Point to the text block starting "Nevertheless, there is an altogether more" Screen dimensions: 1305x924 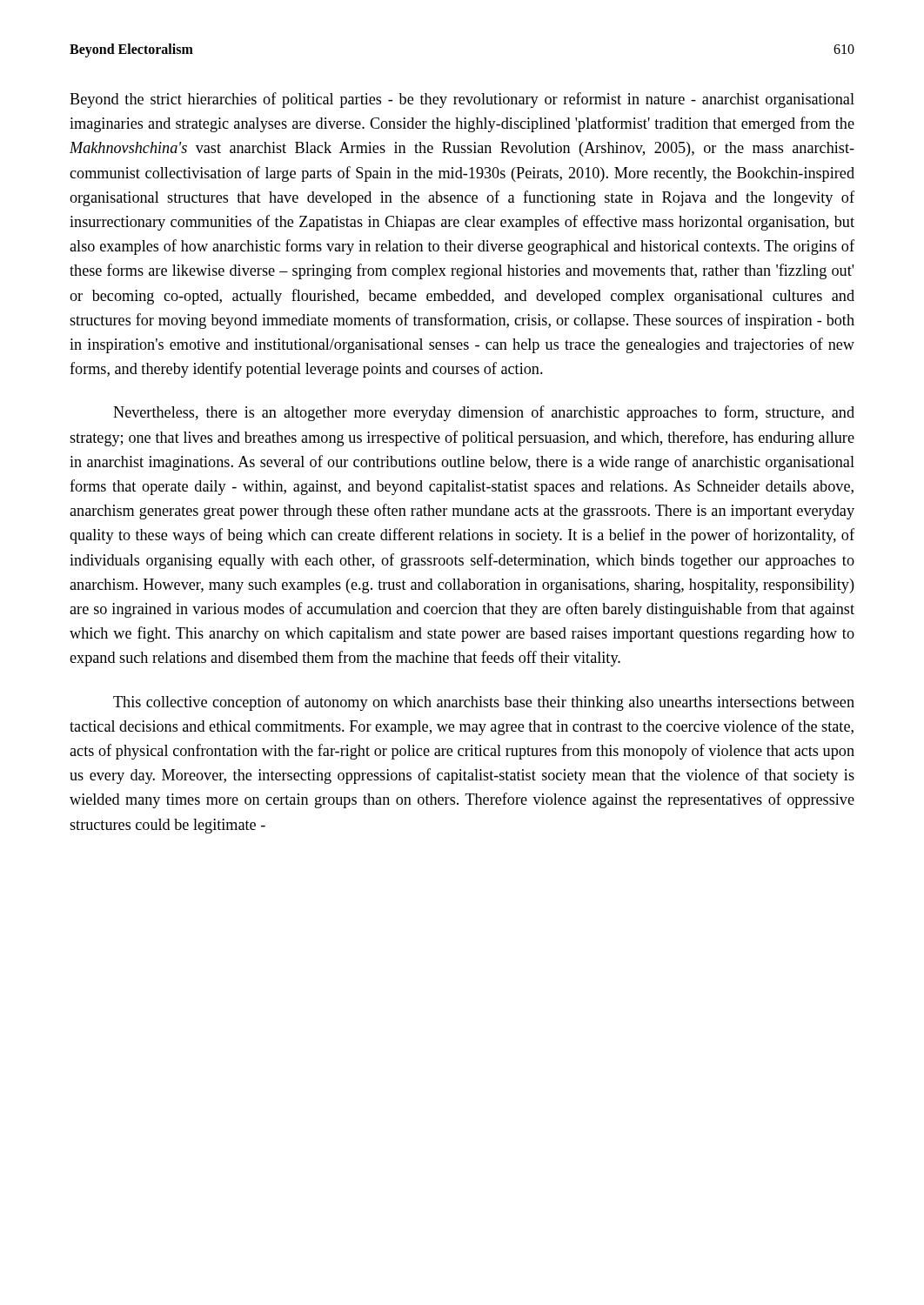[x=462, y=535]
